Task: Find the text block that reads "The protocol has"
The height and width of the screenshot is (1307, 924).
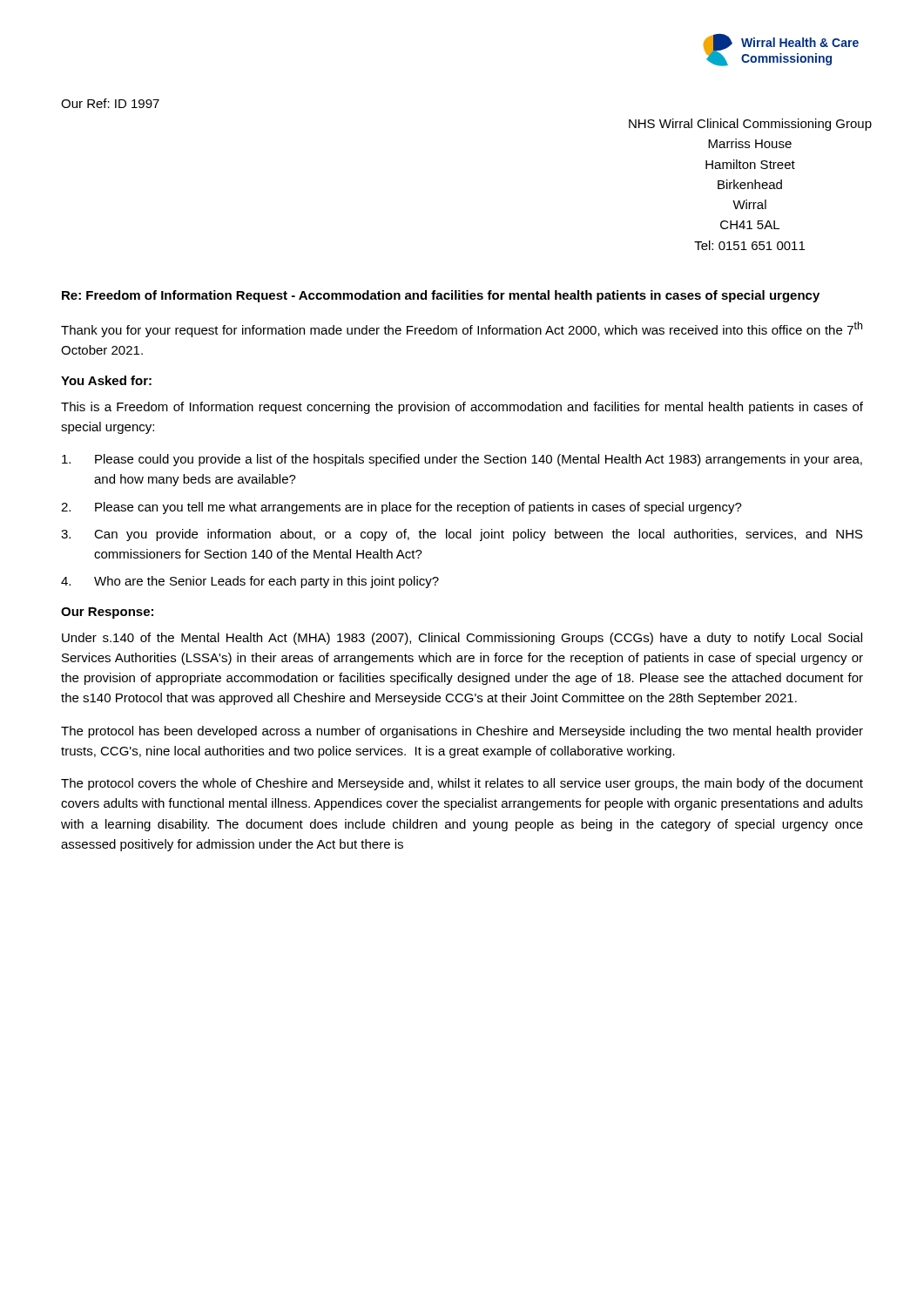Action: [x=462, y=740]
